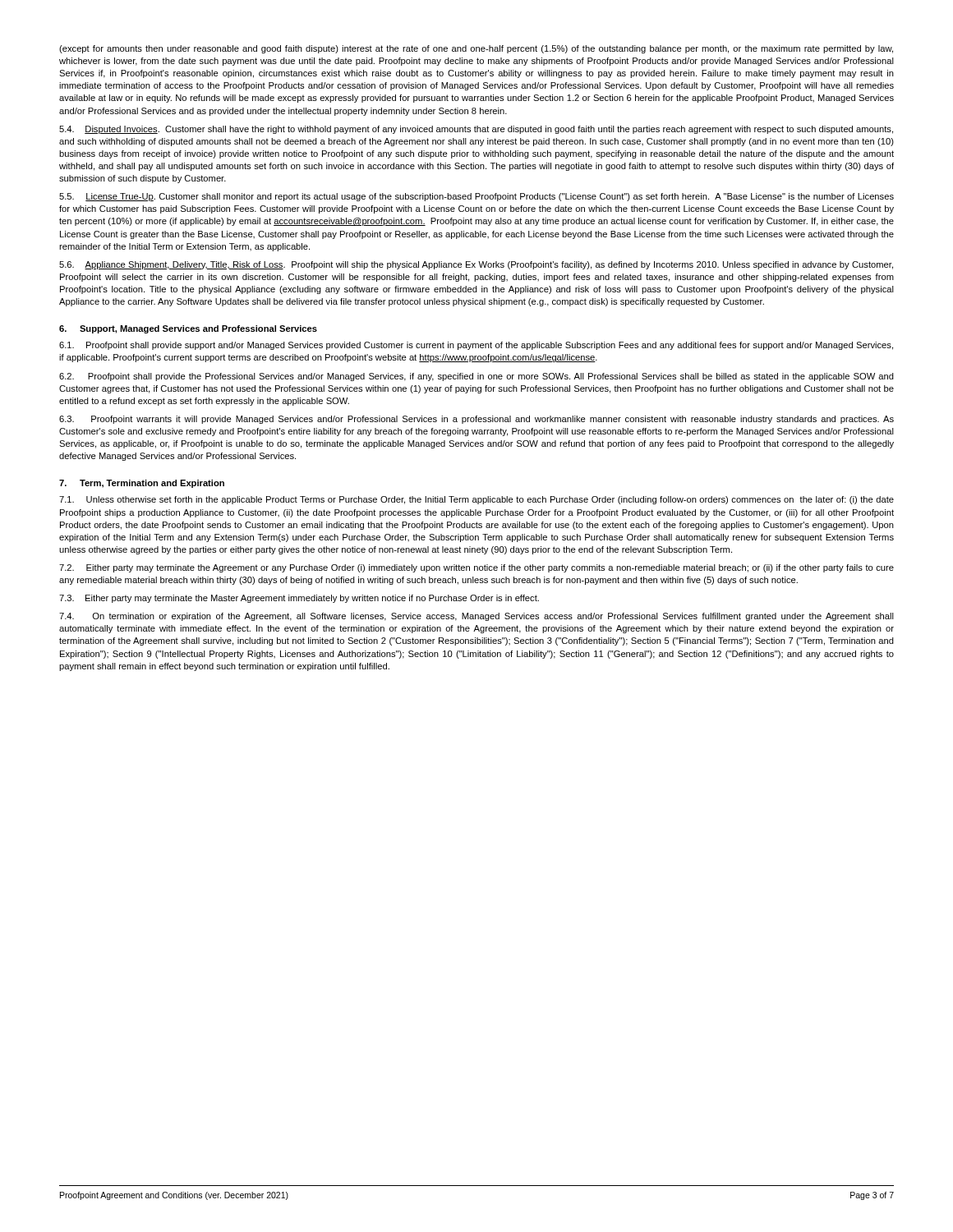Select the passage starting "3. Proofpoint warrants it will"
This screenshot has width=953, height=1232.
click(476, 437)
